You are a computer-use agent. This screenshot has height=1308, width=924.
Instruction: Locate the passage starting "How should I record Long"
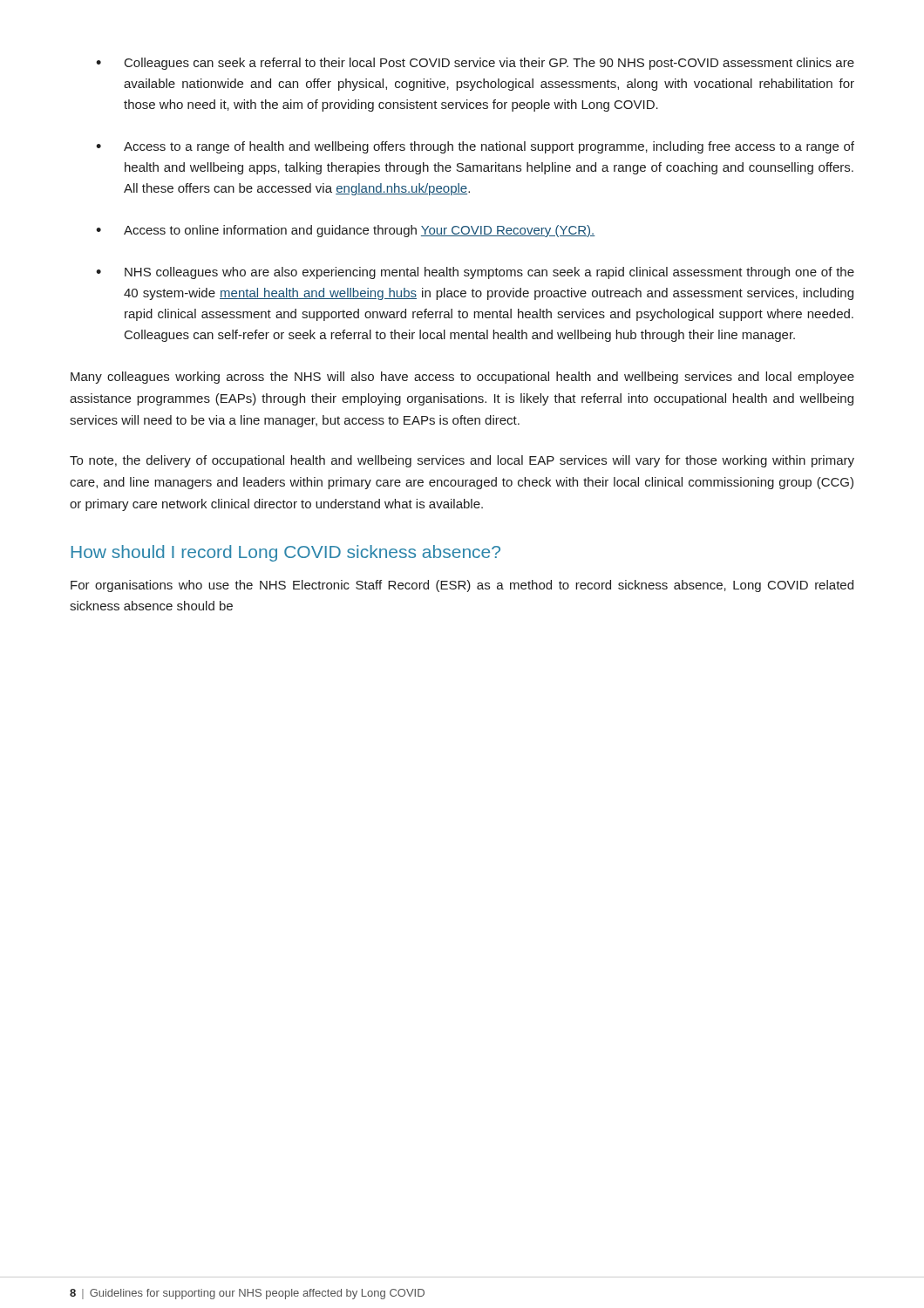[x=285, y=551]
